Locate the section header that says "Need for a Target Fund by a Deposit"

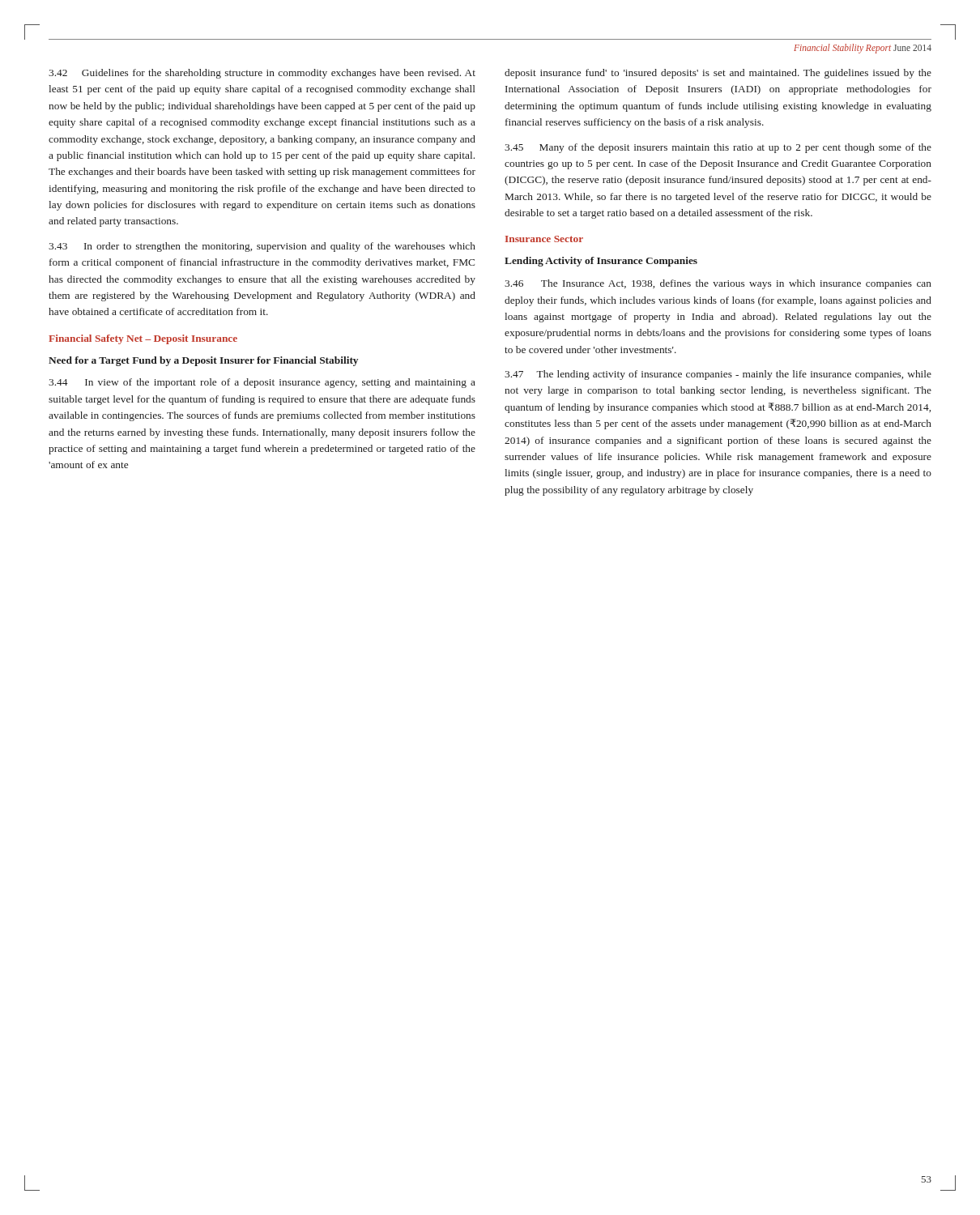point(203,360)
